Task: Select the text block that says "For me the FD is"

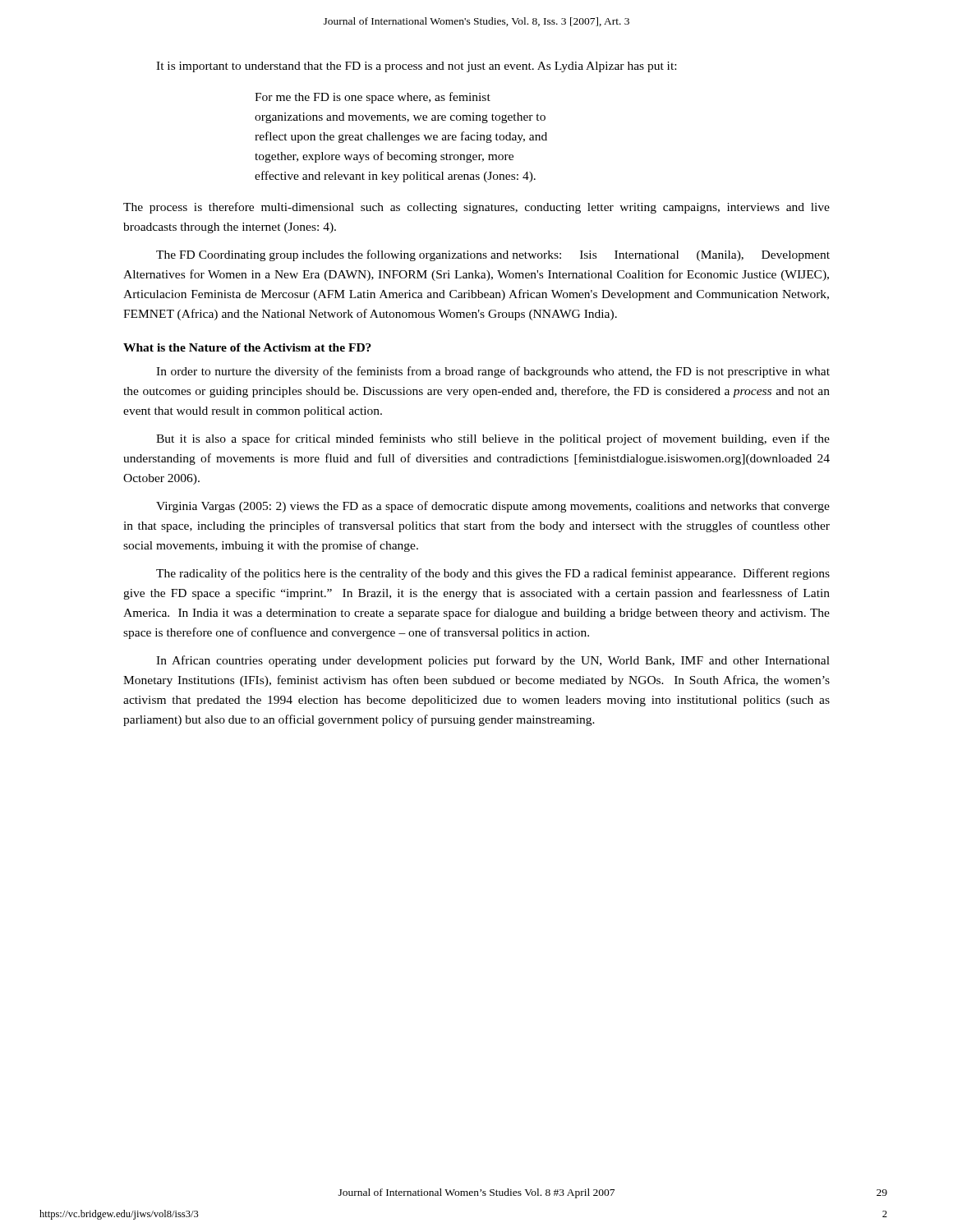Action: (401, 136)
